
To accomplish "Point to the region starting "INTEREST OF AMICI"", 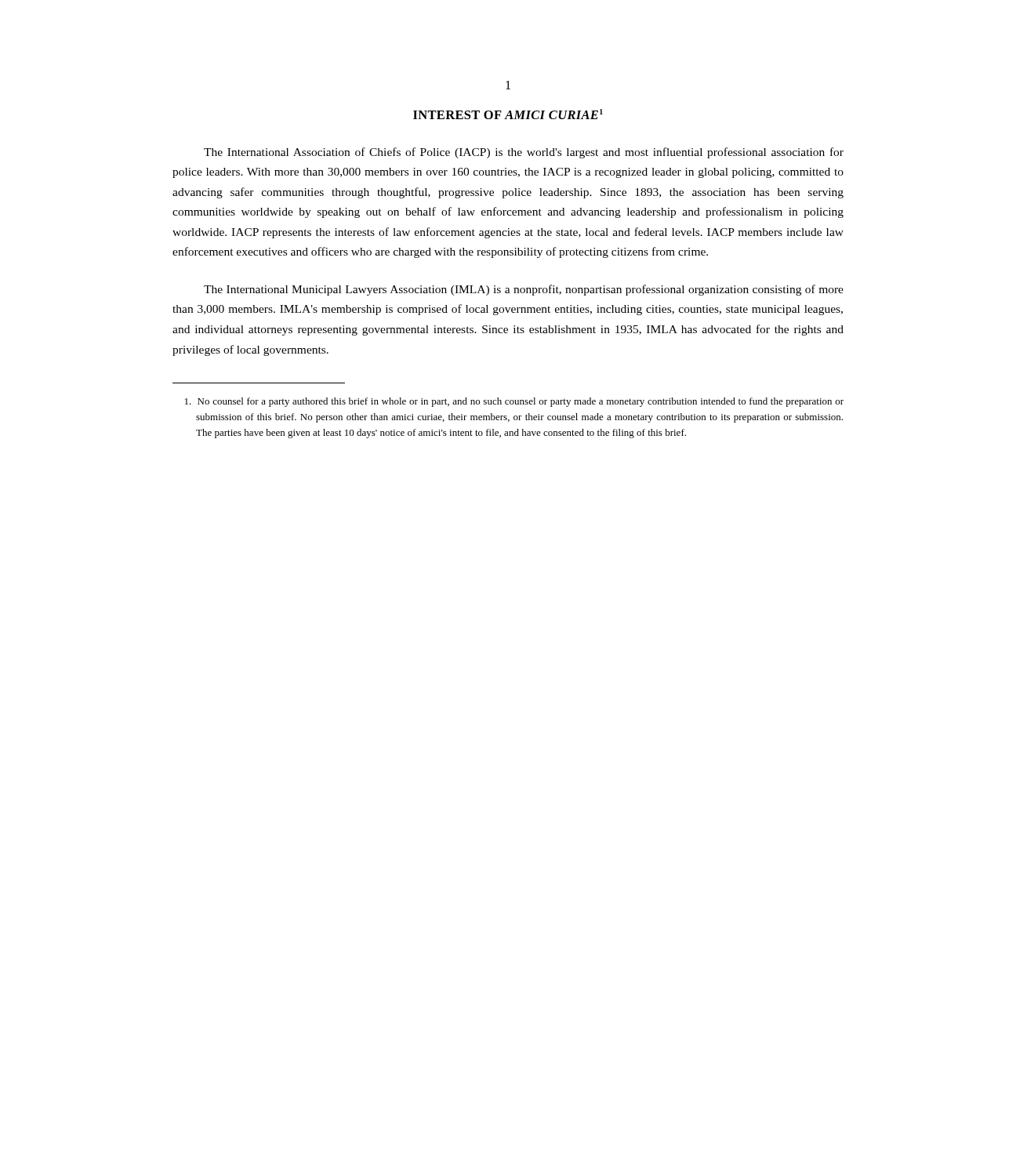I will click(x=508, y=115).
